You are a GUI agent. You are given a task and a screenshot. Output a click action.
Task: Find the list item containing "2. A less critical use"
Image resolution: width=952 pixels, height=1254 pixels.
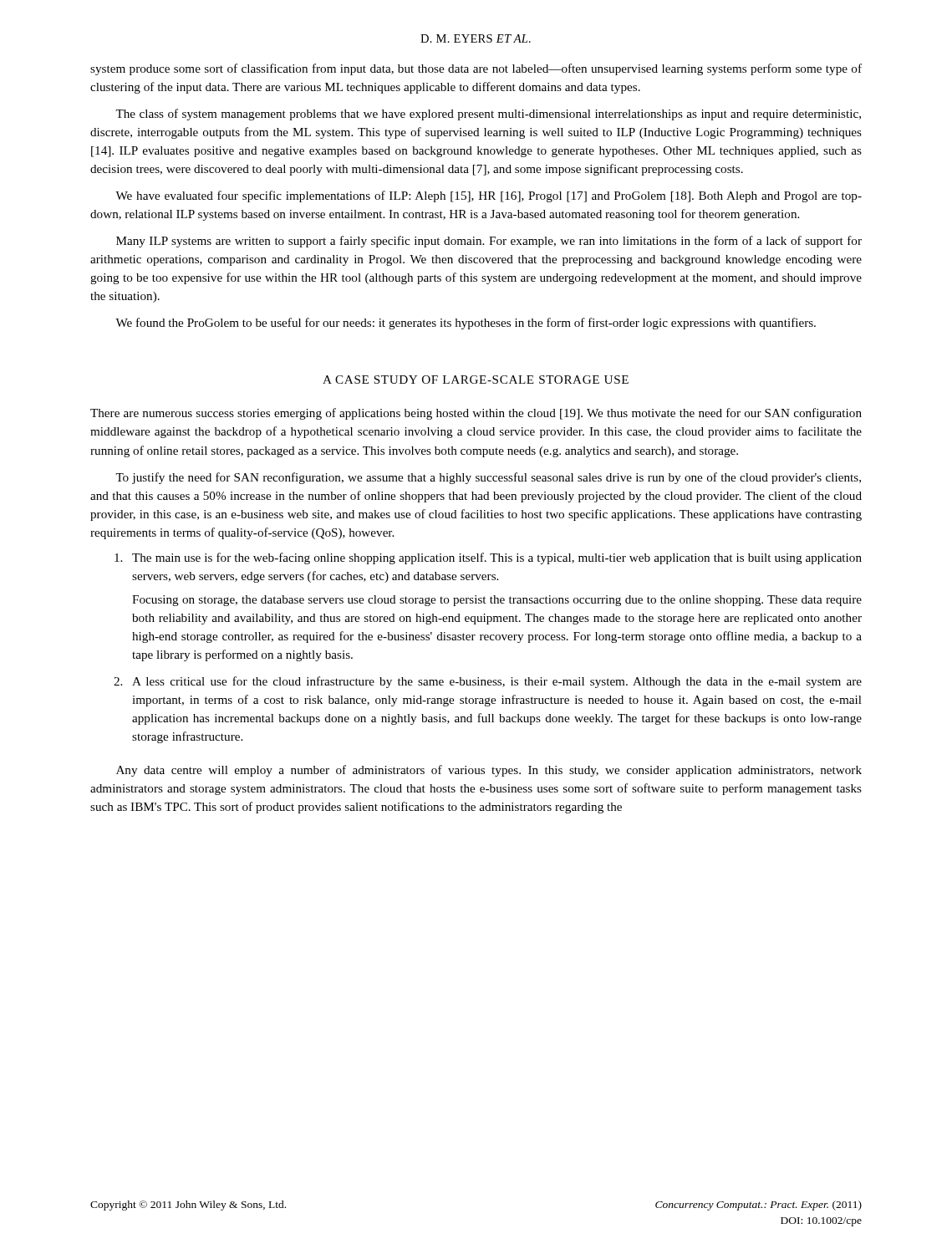coord(488,709)
